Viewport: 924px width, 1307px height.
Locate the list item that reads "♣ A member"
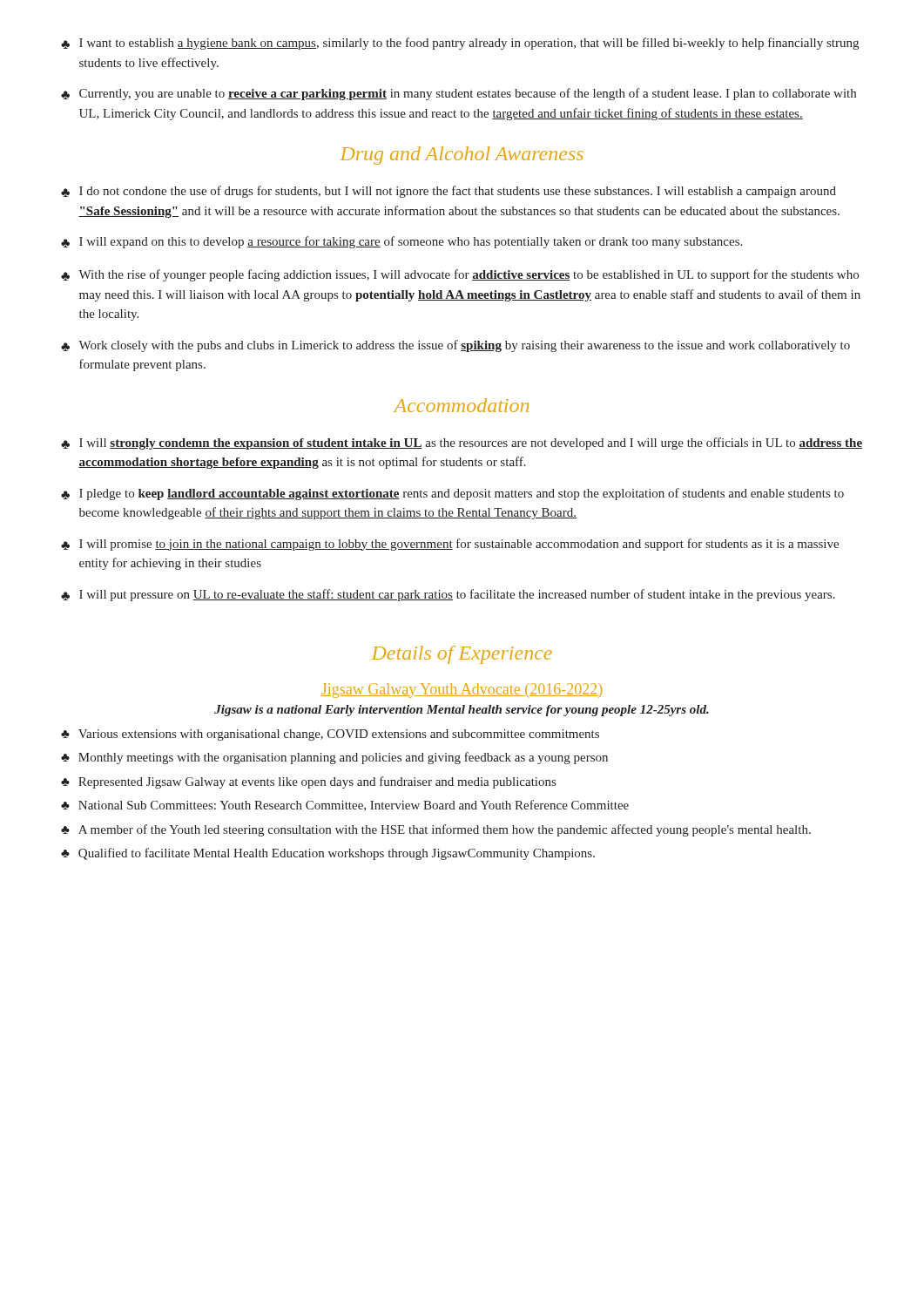tap(462, 829)
